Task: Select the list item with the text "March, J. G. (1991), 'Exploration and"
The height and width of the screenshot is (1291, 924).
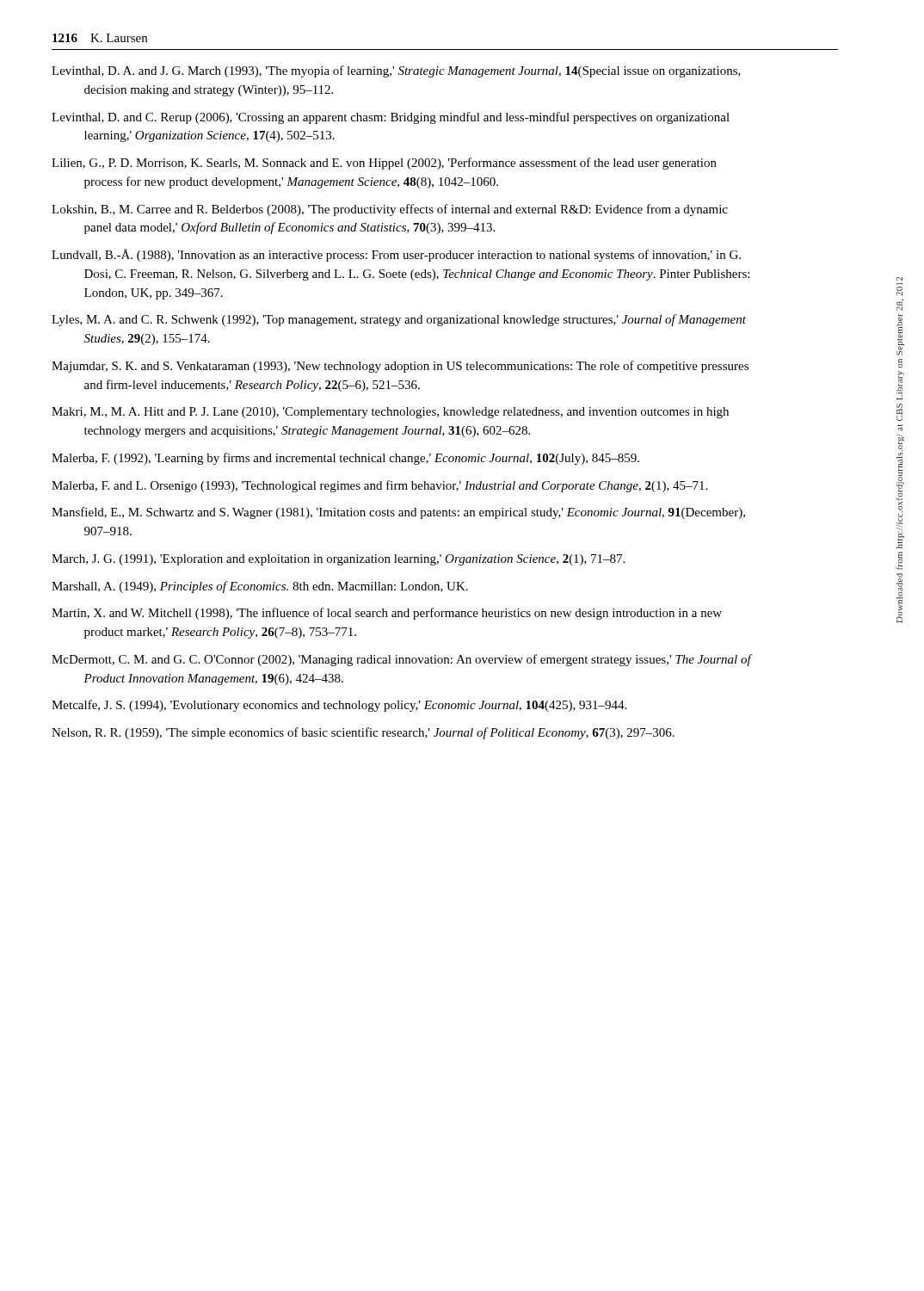Action: click(339, 559)
